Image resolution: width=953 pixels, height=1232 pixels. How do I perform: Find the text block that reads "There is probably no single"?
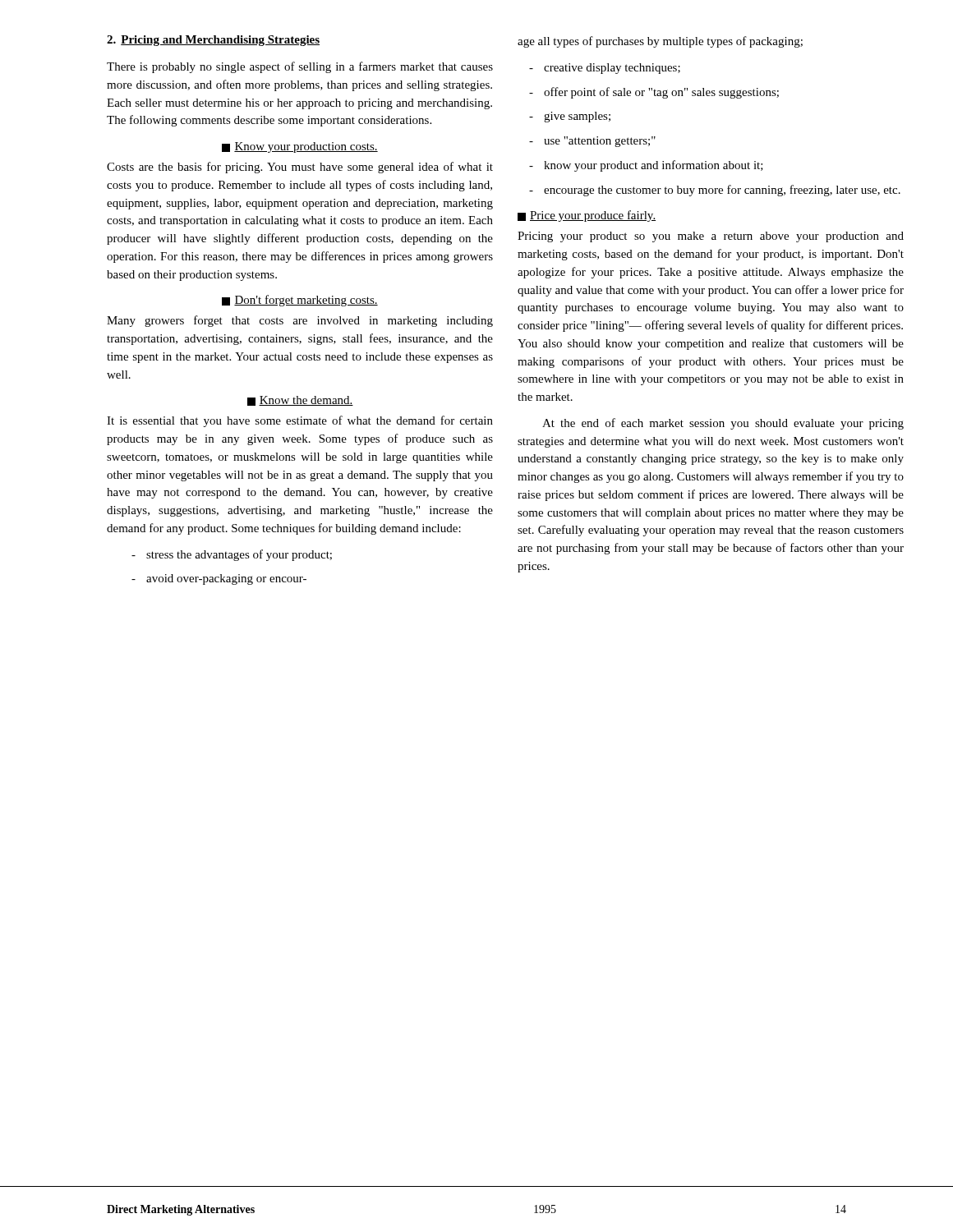pyautogui.click(x=300, y=94)
